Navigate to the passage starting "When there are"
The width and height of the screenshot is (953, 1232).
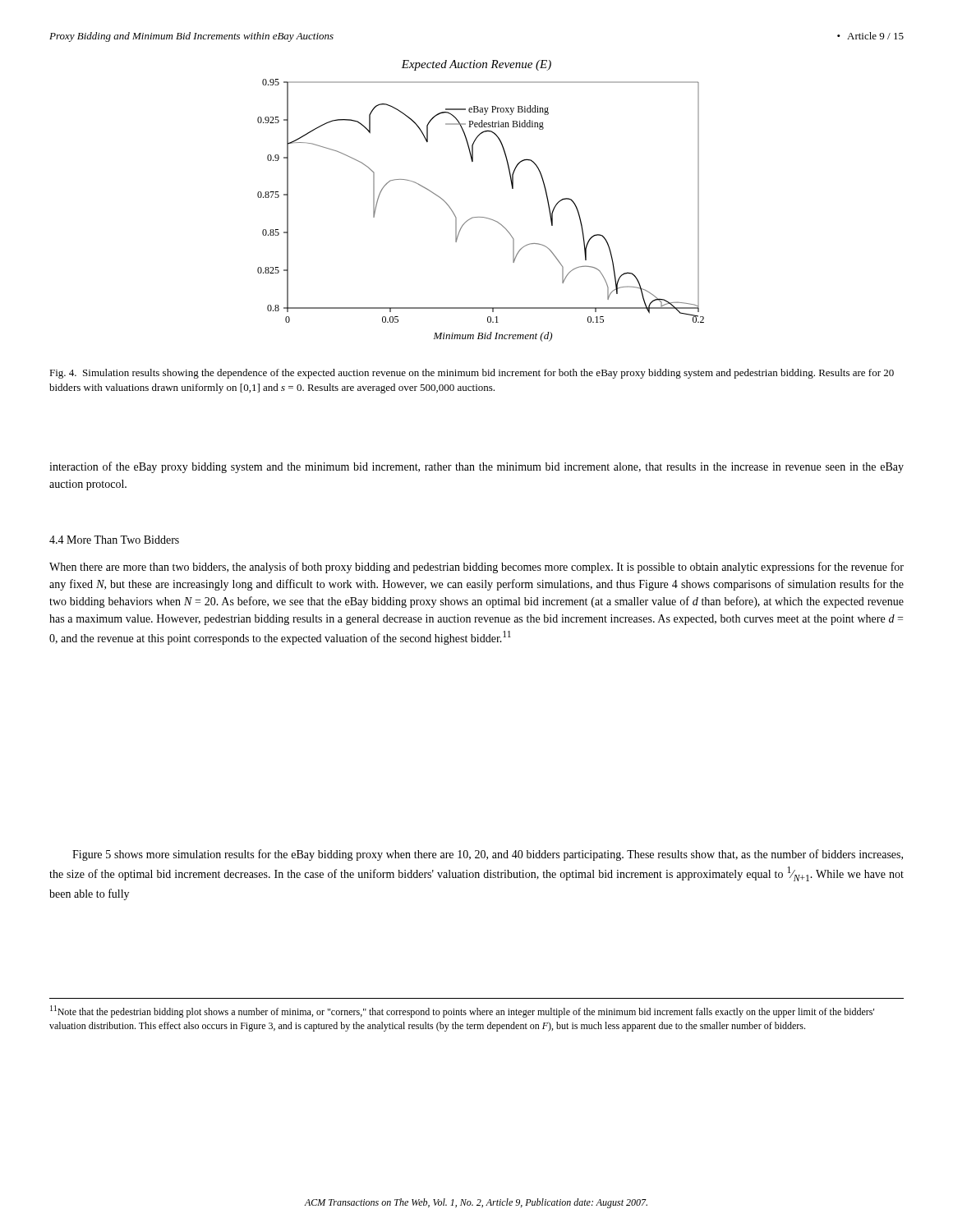(476, 603)
